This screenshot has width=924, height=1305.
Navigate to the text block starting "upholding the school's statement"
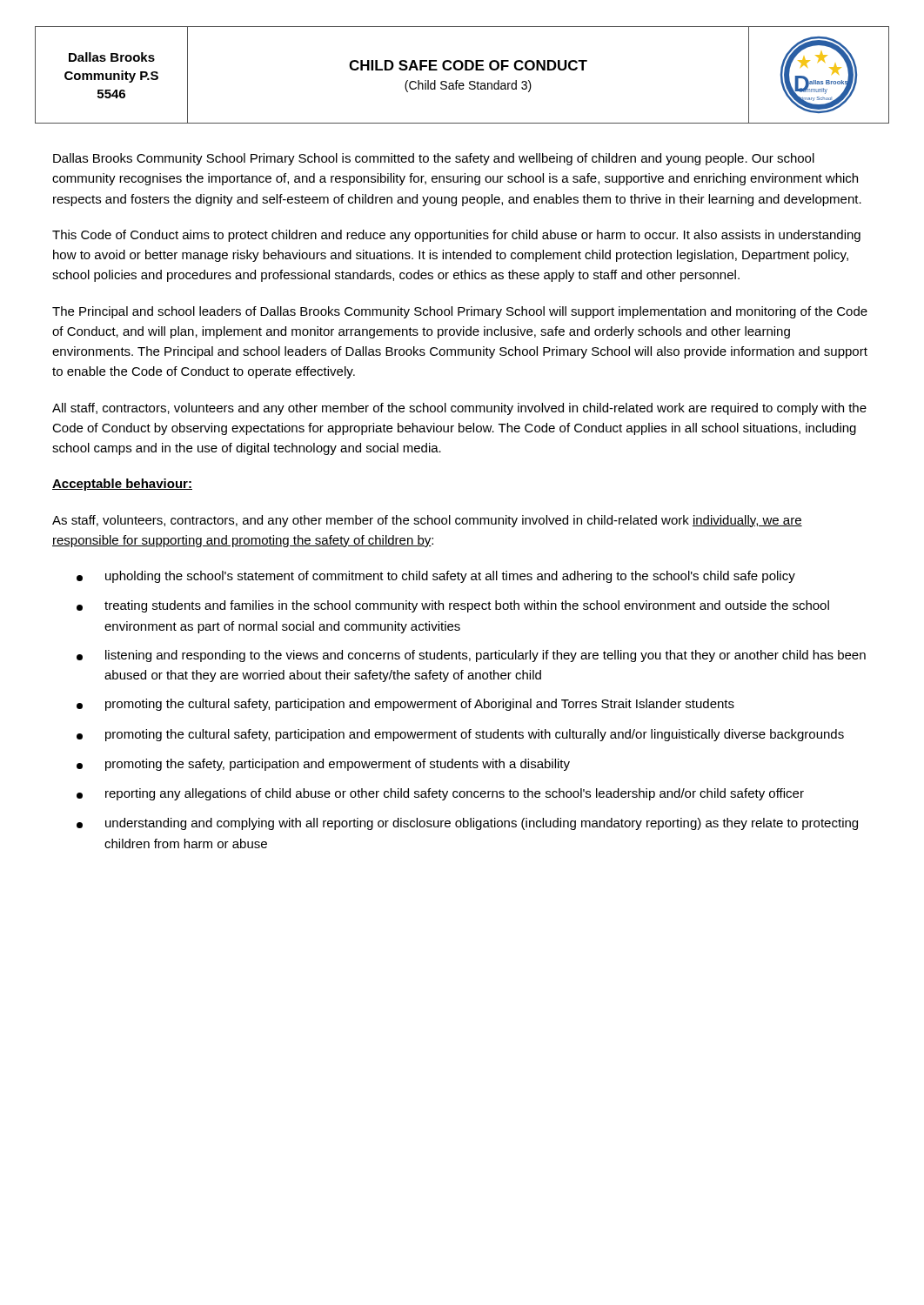(x=474, y=576)
